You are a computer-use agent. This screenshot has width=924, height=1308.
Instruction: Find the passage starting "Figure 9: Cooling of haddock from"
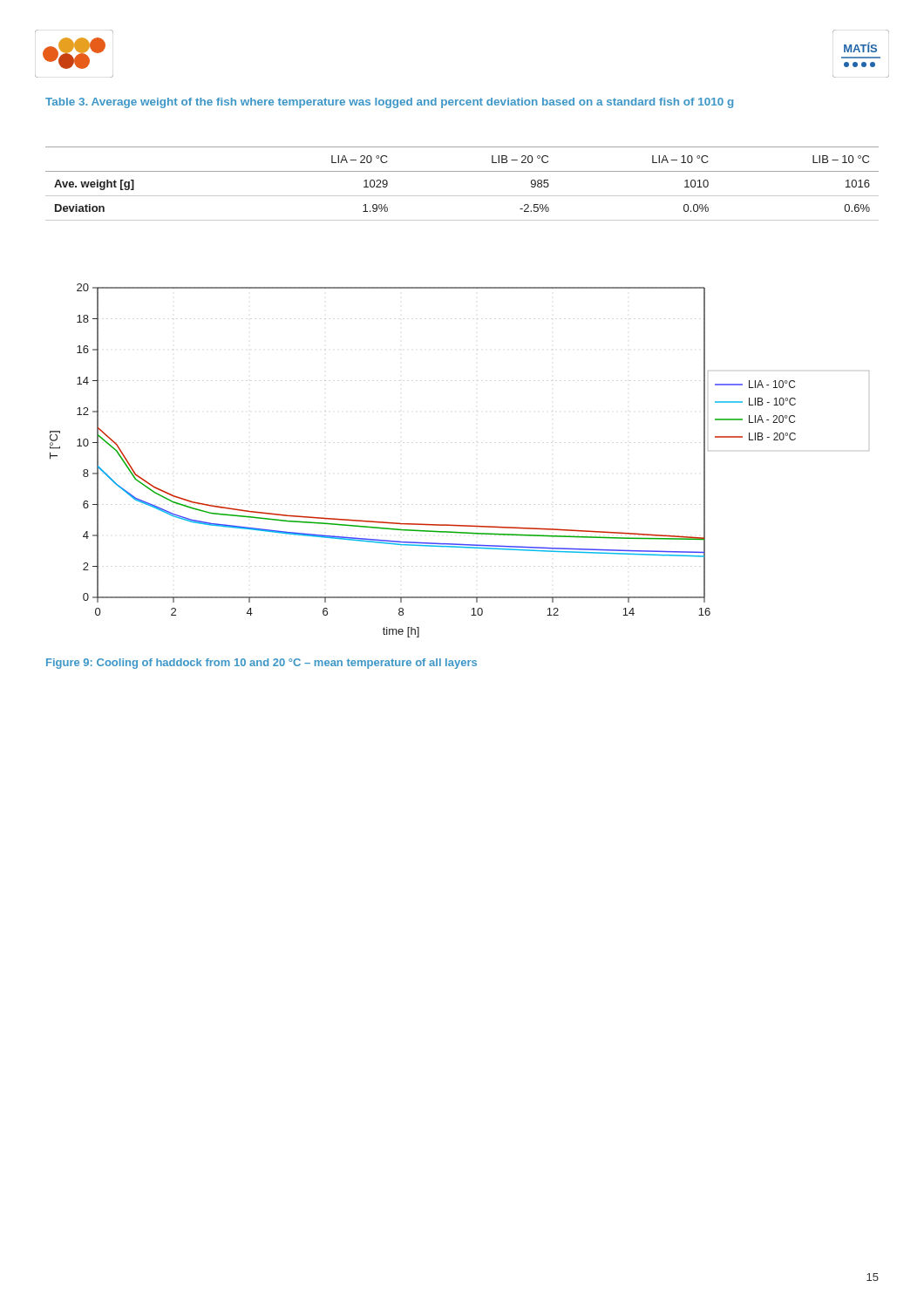(x=261, y=662)
